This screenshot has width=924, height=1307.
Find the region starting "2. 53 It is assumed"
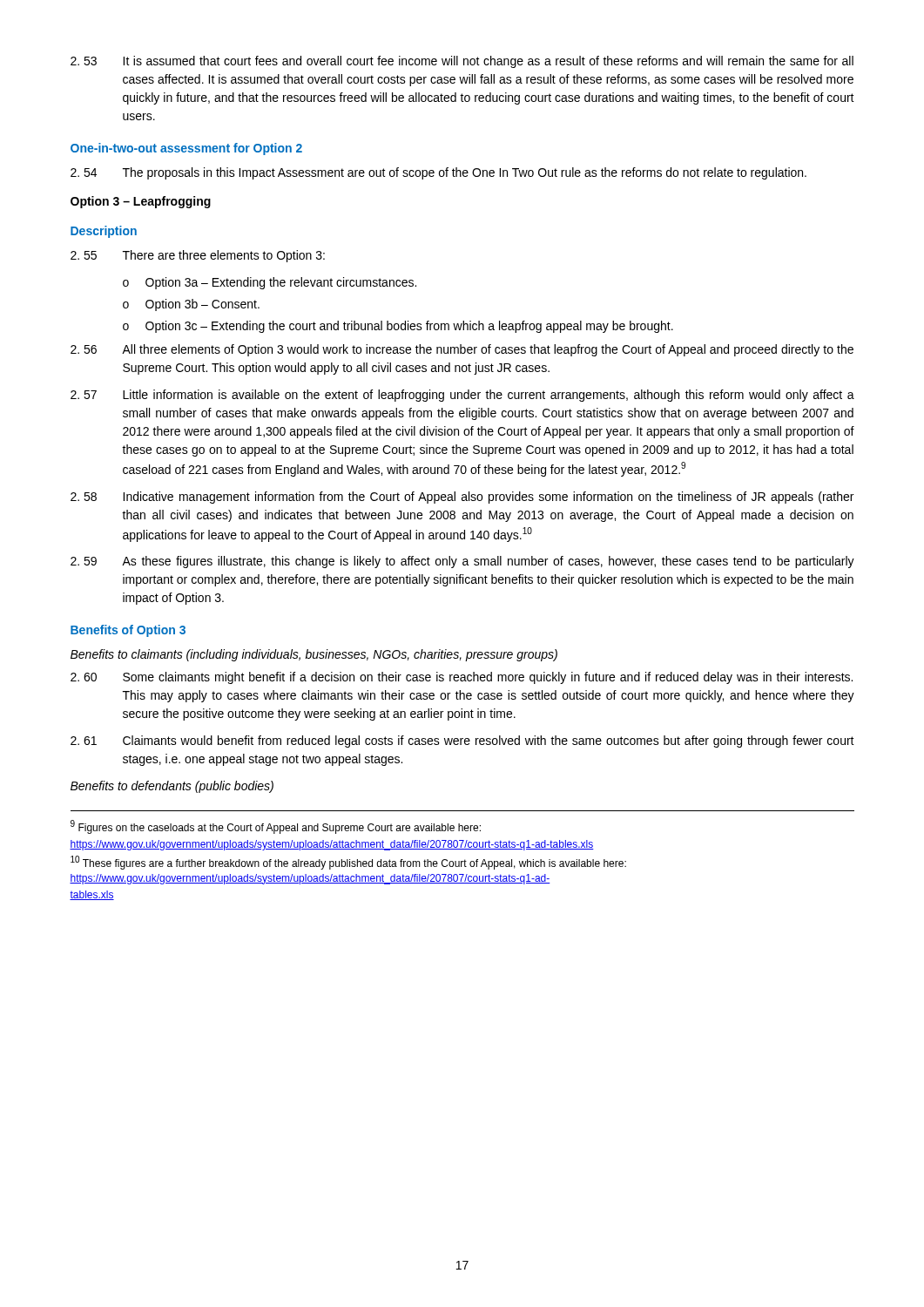[462, 89]
